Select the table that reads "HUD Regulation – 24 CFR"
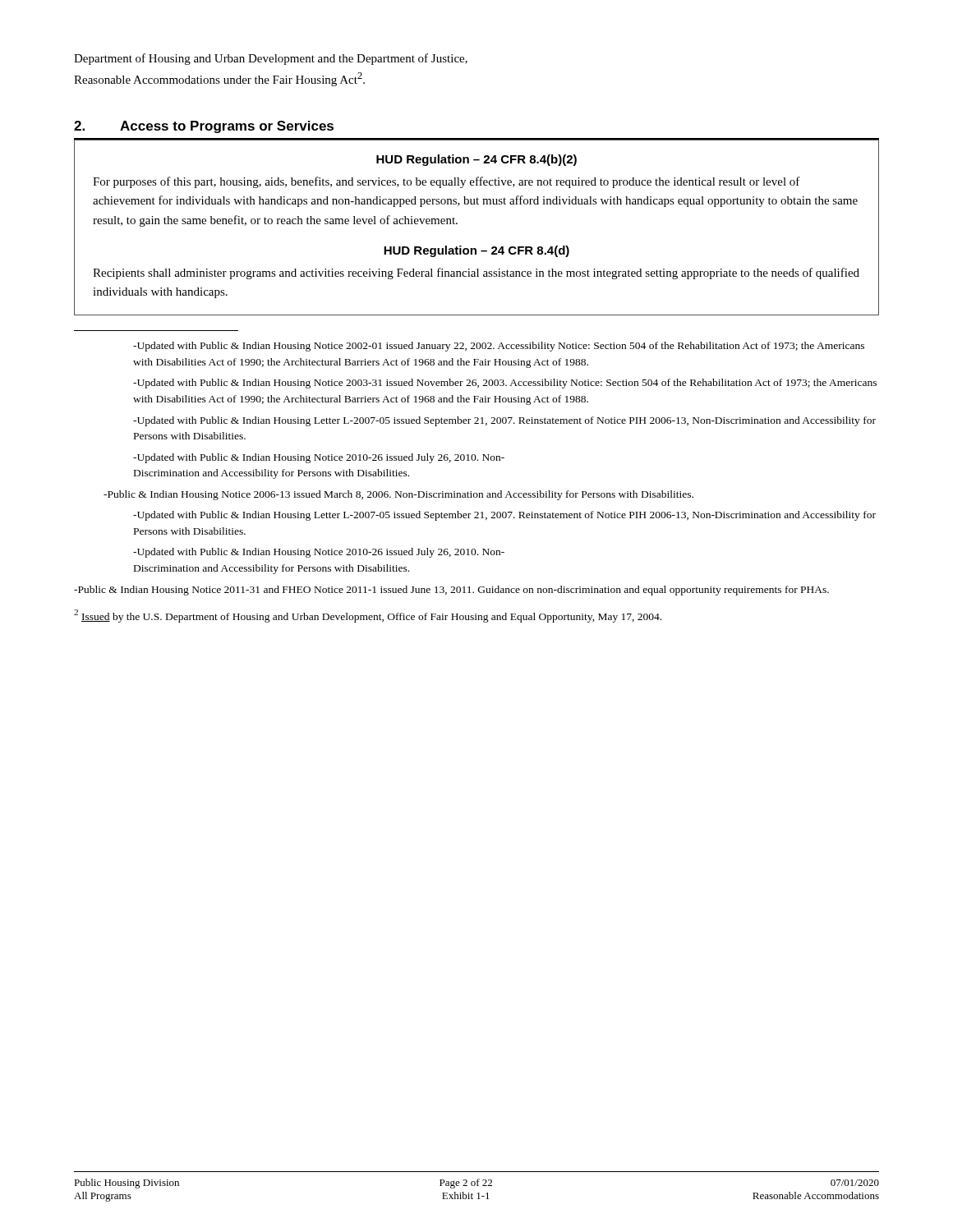This screenshot has height=1232, width=953. [x=476, y=228]
